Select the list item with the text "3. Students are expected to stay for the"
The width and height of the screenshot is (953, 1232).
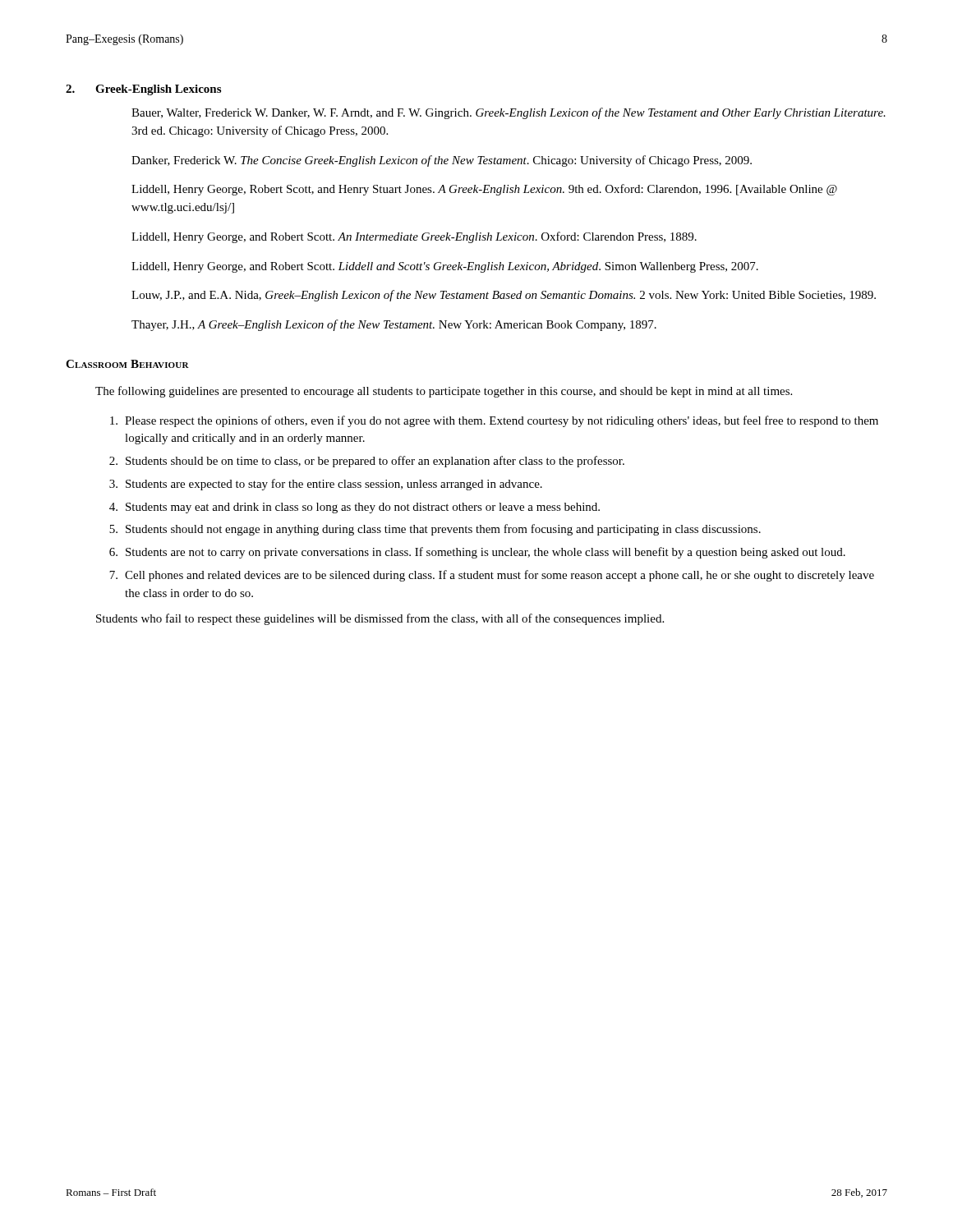tap(491, 484)
